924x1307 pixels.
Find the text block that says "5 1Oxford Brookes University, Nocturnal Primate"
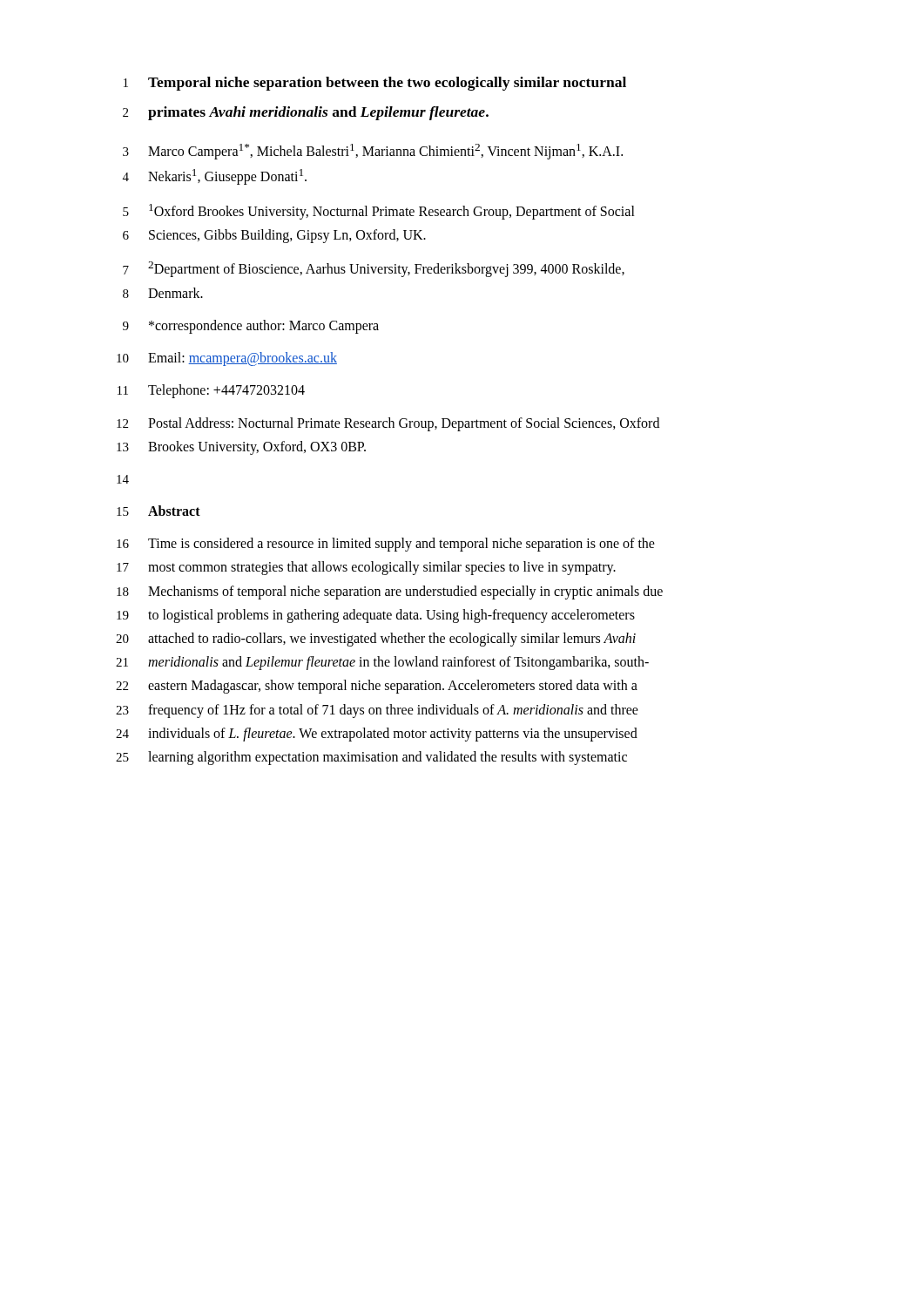tap(462, 222)
